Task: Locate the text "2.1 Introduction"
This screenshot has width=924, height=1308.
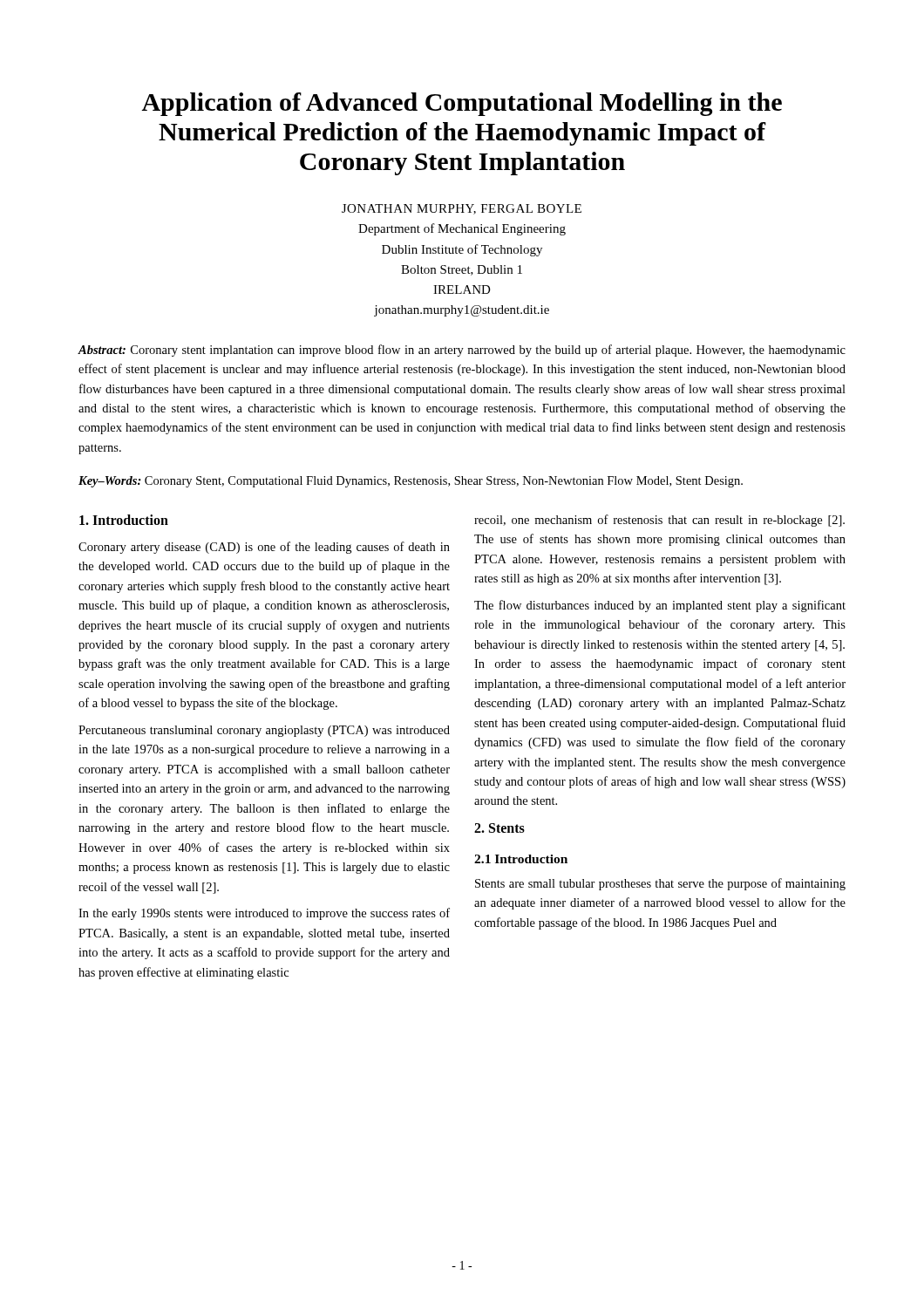Action: tap(521, 859)
